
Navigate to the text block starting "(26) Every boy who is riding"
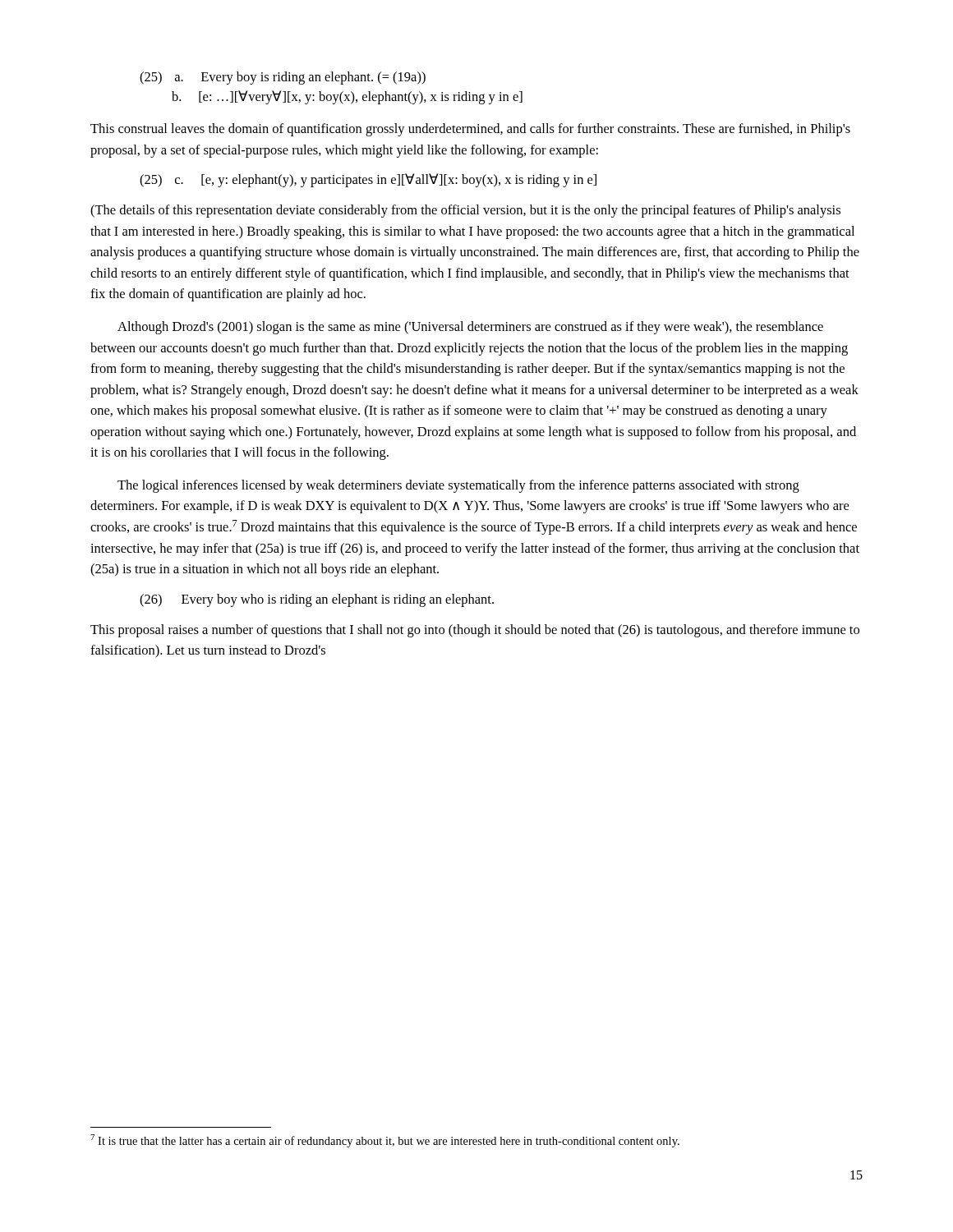click(317, 599)
